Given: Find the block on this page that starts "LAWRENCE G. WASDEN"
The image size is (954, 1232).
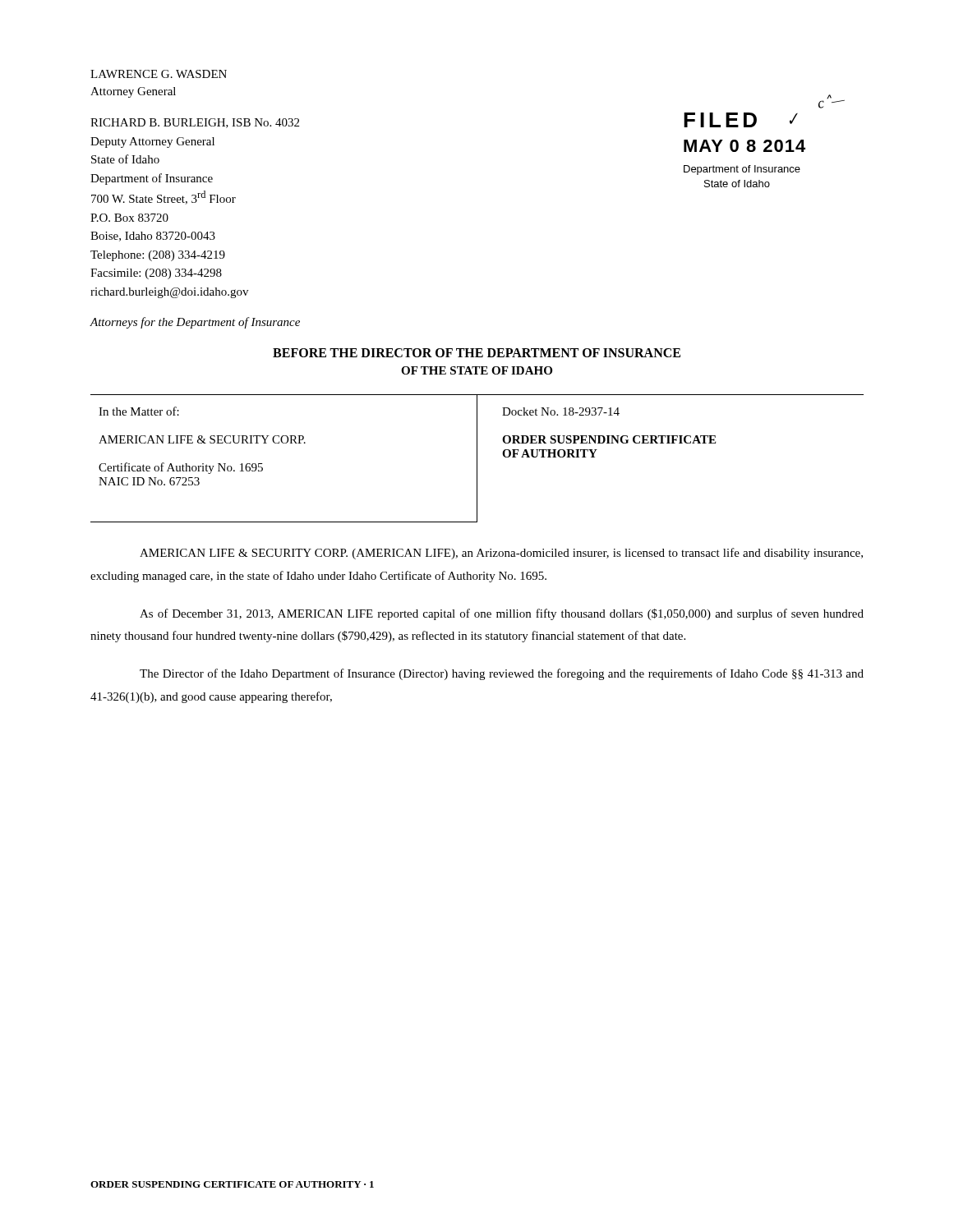Looking at the screenshot, I should [x=159, y=83].
